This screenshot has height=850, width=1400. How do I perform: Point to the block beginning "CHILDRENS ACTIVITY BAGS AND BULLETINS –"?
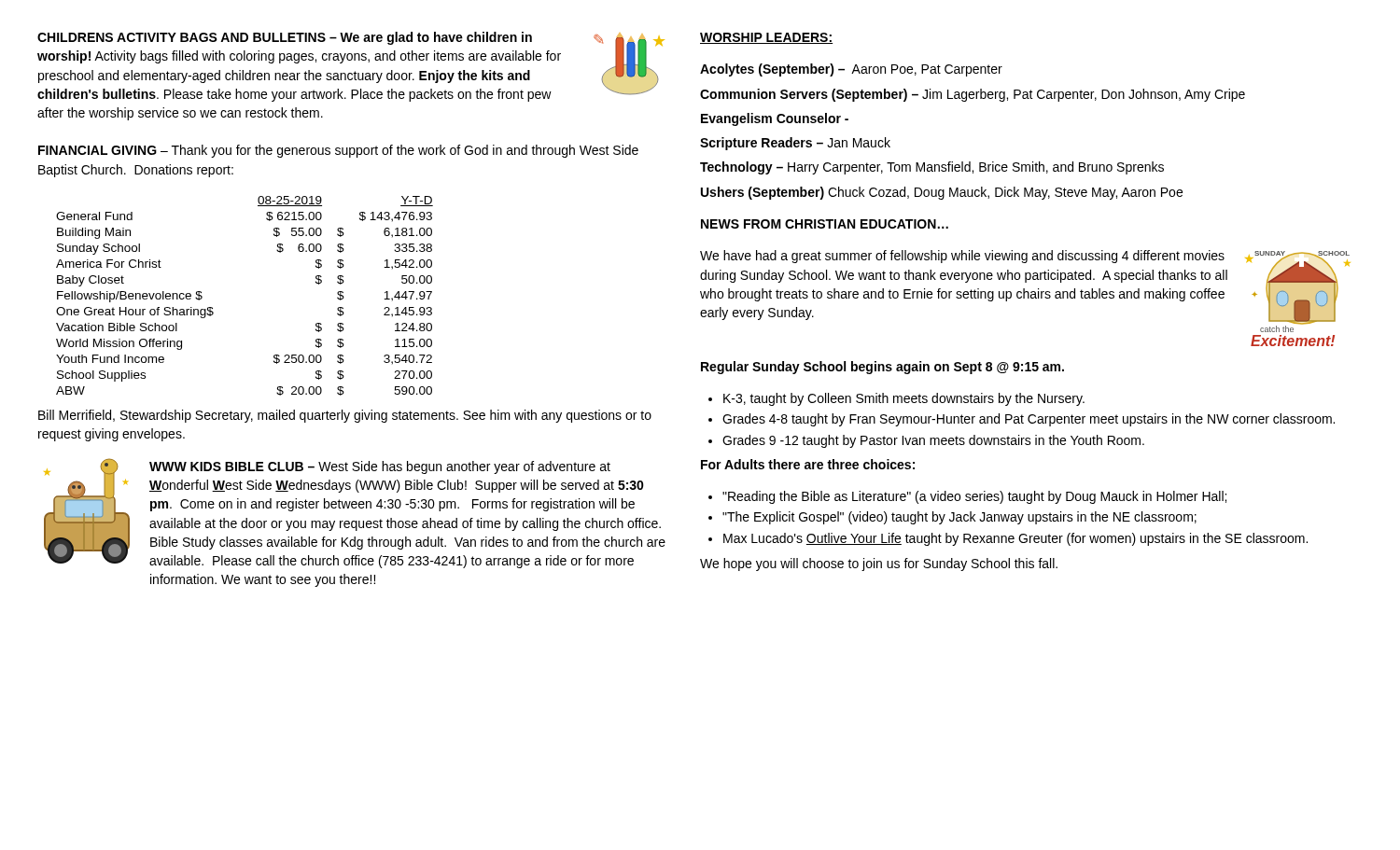point(355,78)
